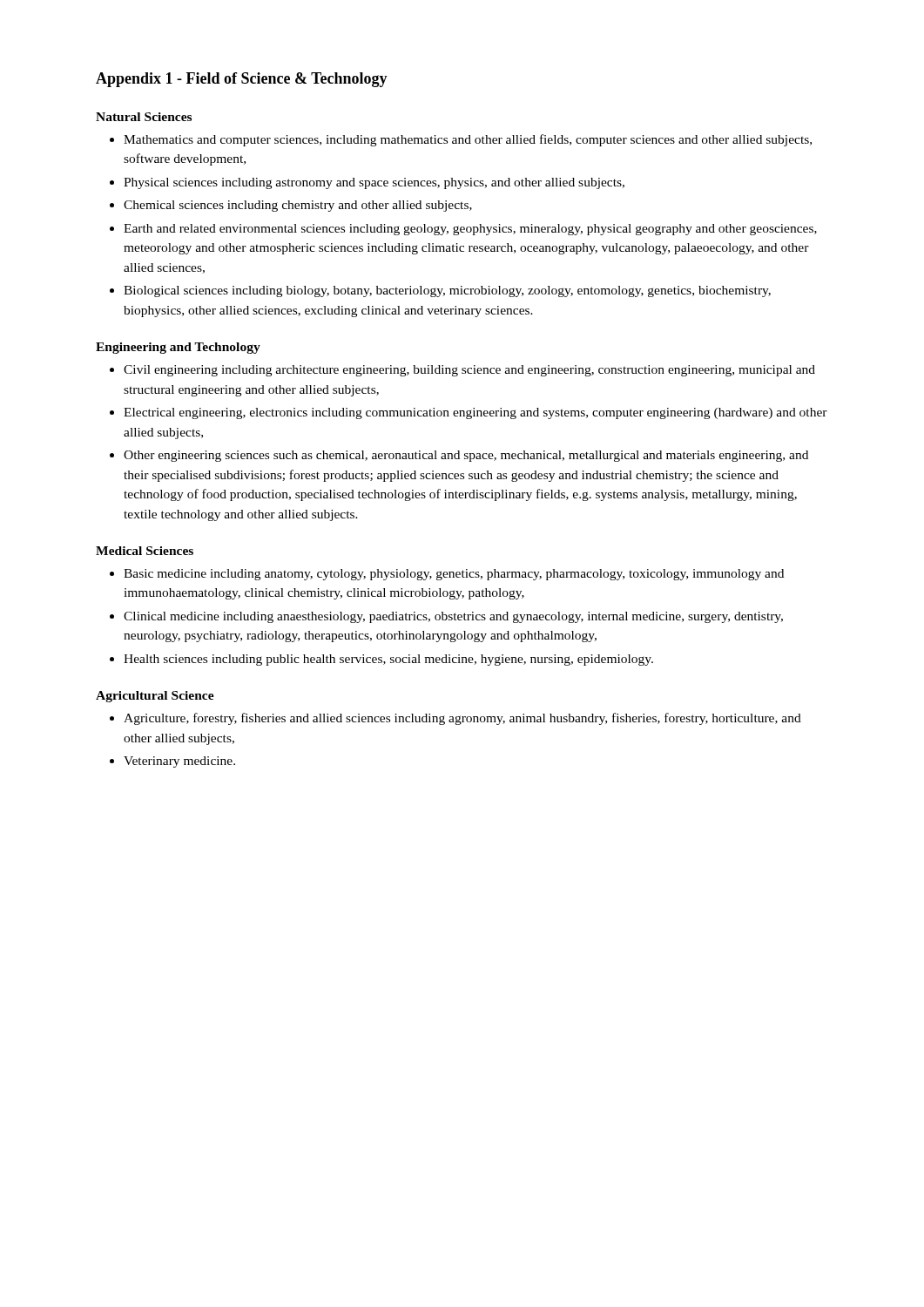This screenshot has height=1307, width=924.
Task: Find the block on this page that starts "Health sciences including public health"
Action: tap(389, 658)
